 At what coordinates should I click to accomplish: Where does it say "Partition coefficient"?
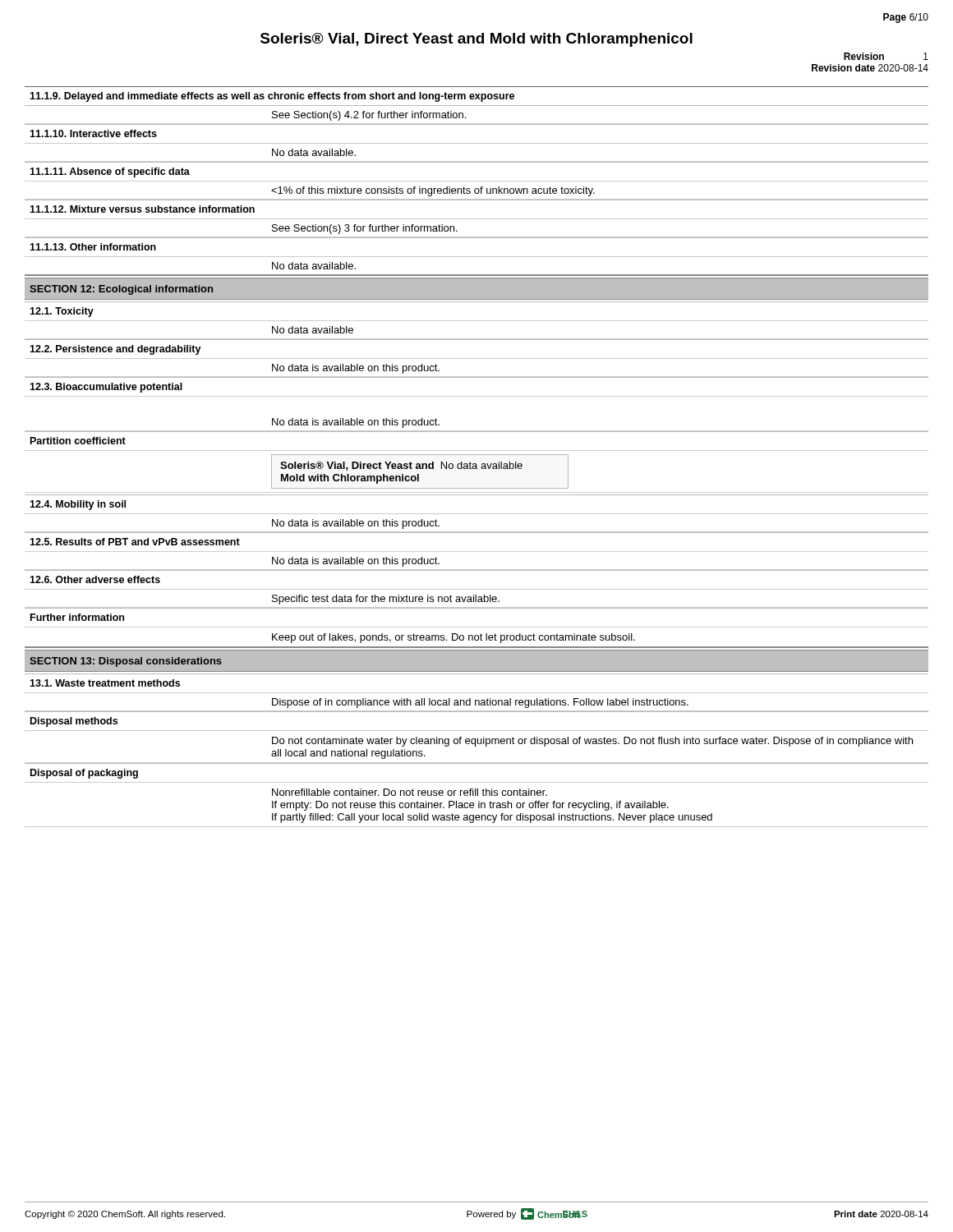point(77,441)
